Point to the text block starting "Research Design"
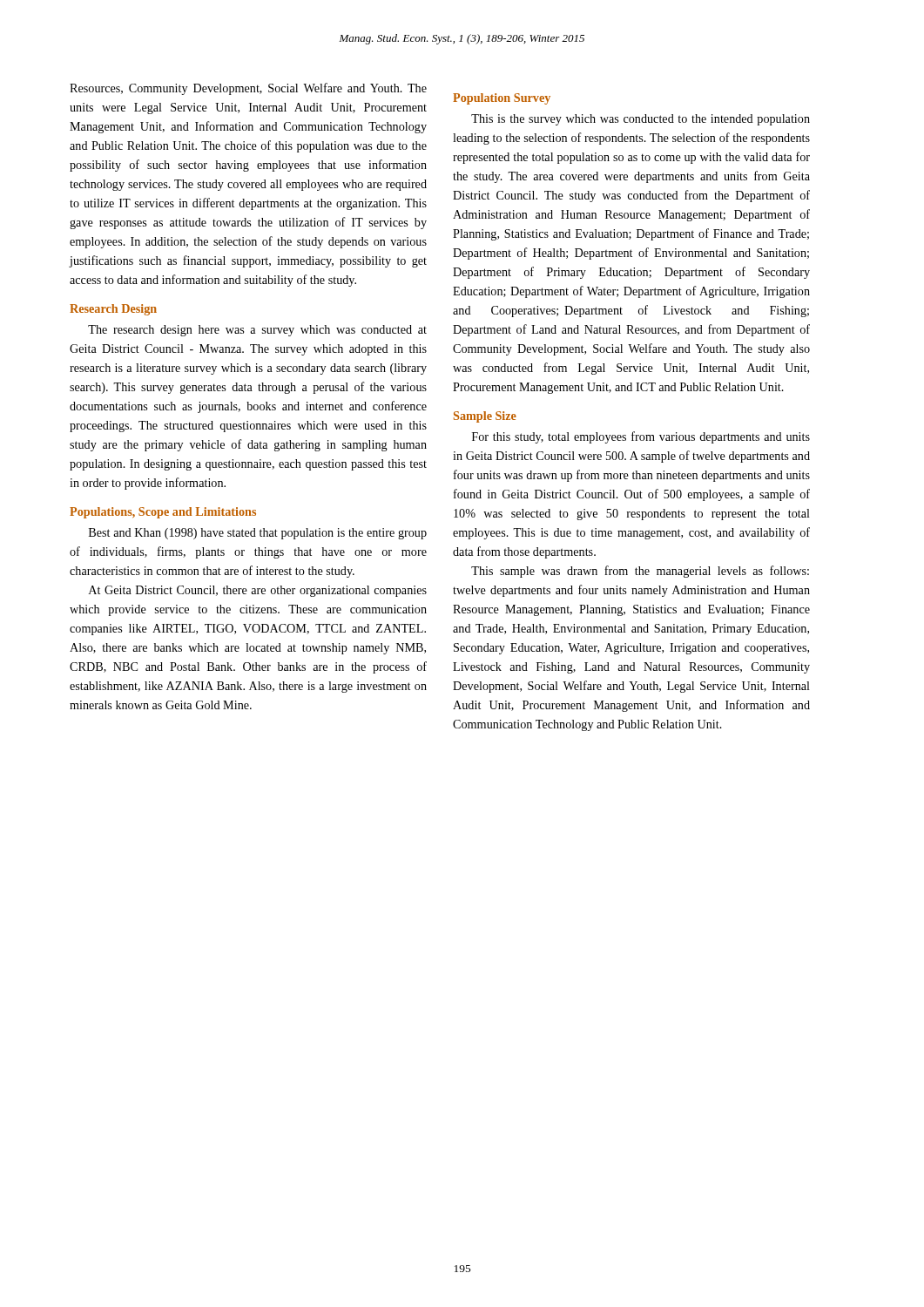This screenshot has height=1307, width=924. [x=113, y=308]
